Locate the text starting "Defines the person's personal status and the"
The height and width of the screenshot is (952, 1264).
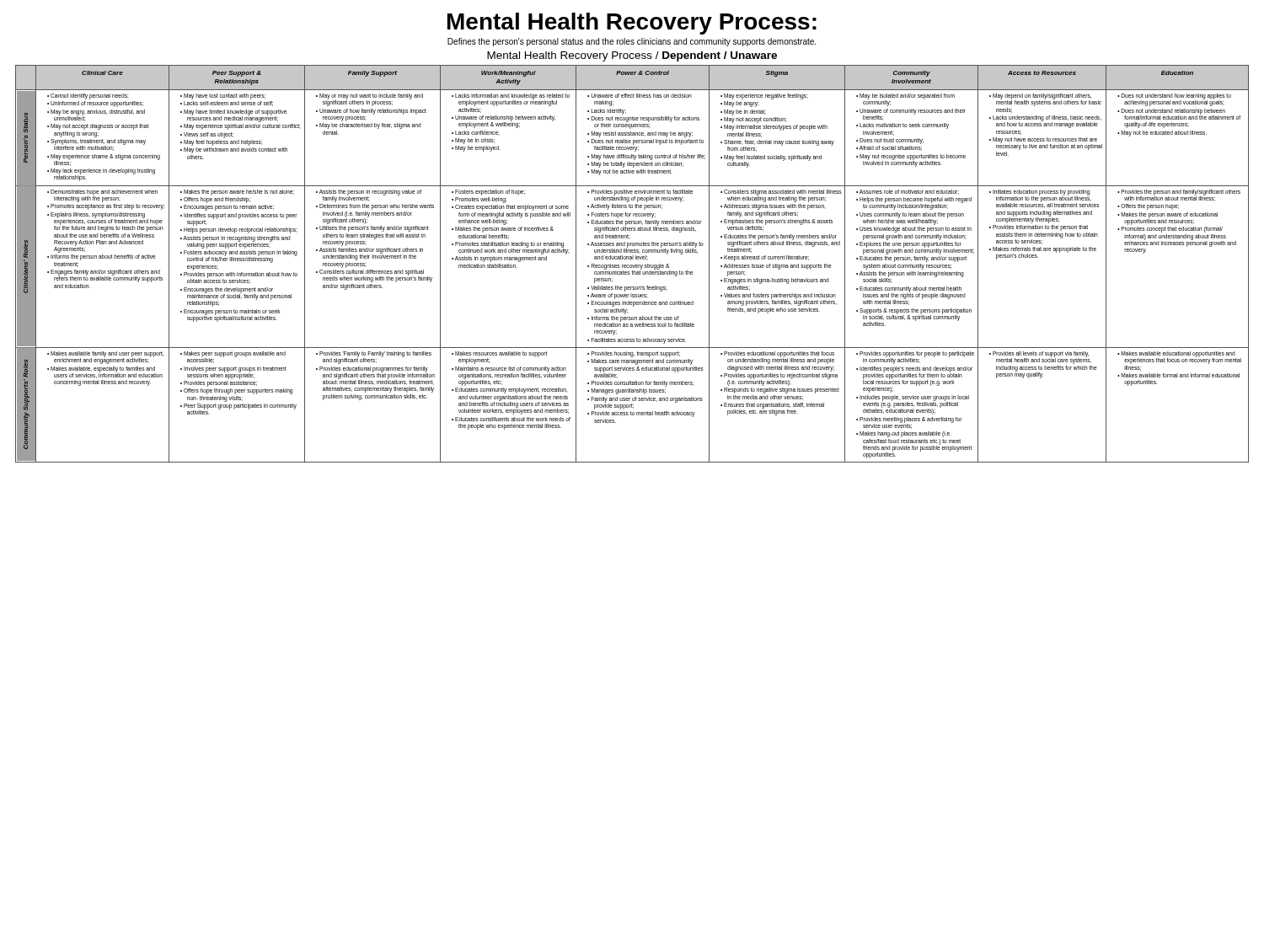click(632, 42)
